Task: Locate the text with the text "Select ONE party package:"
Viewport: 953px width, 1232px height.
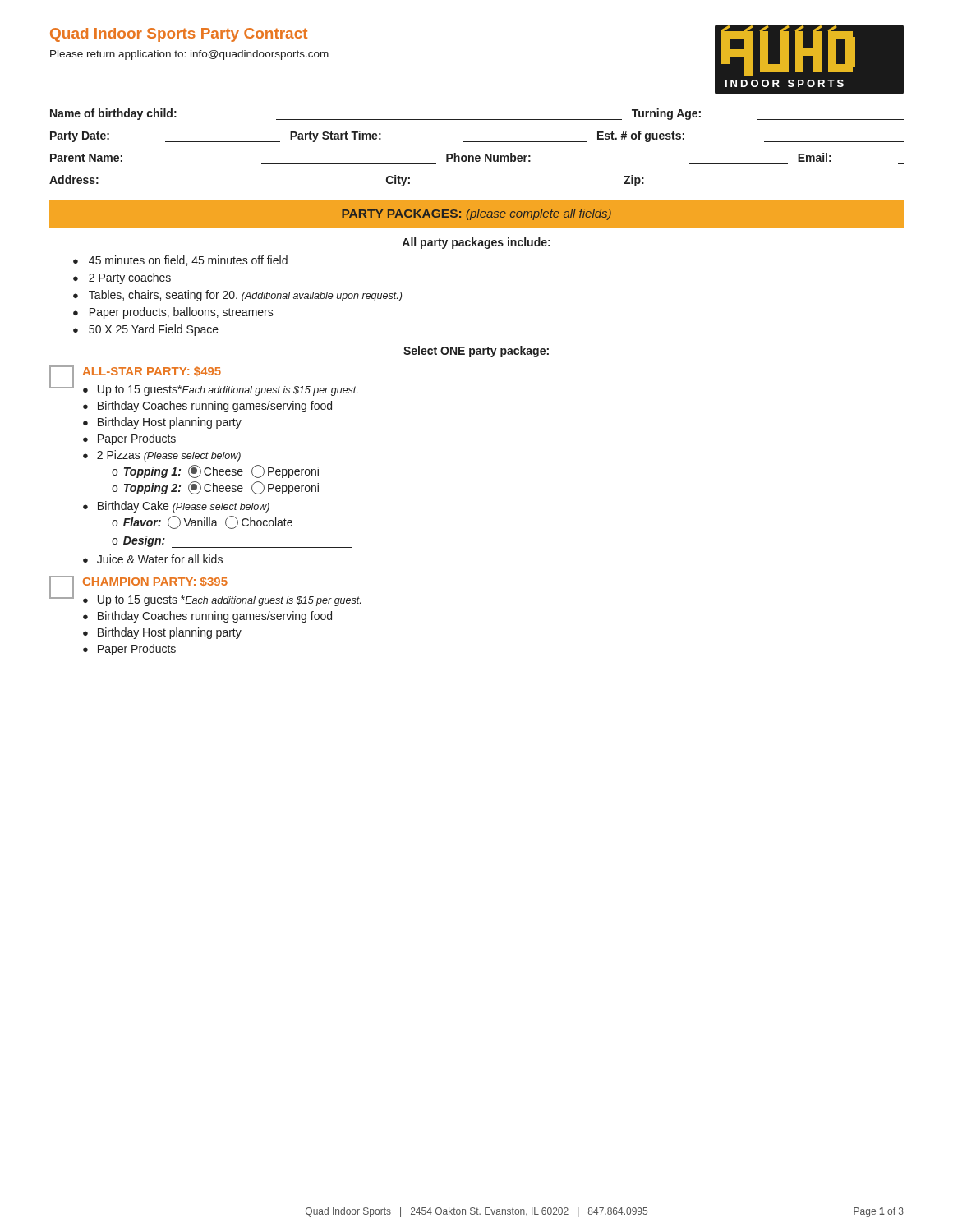Action: (x=476, y=351)
